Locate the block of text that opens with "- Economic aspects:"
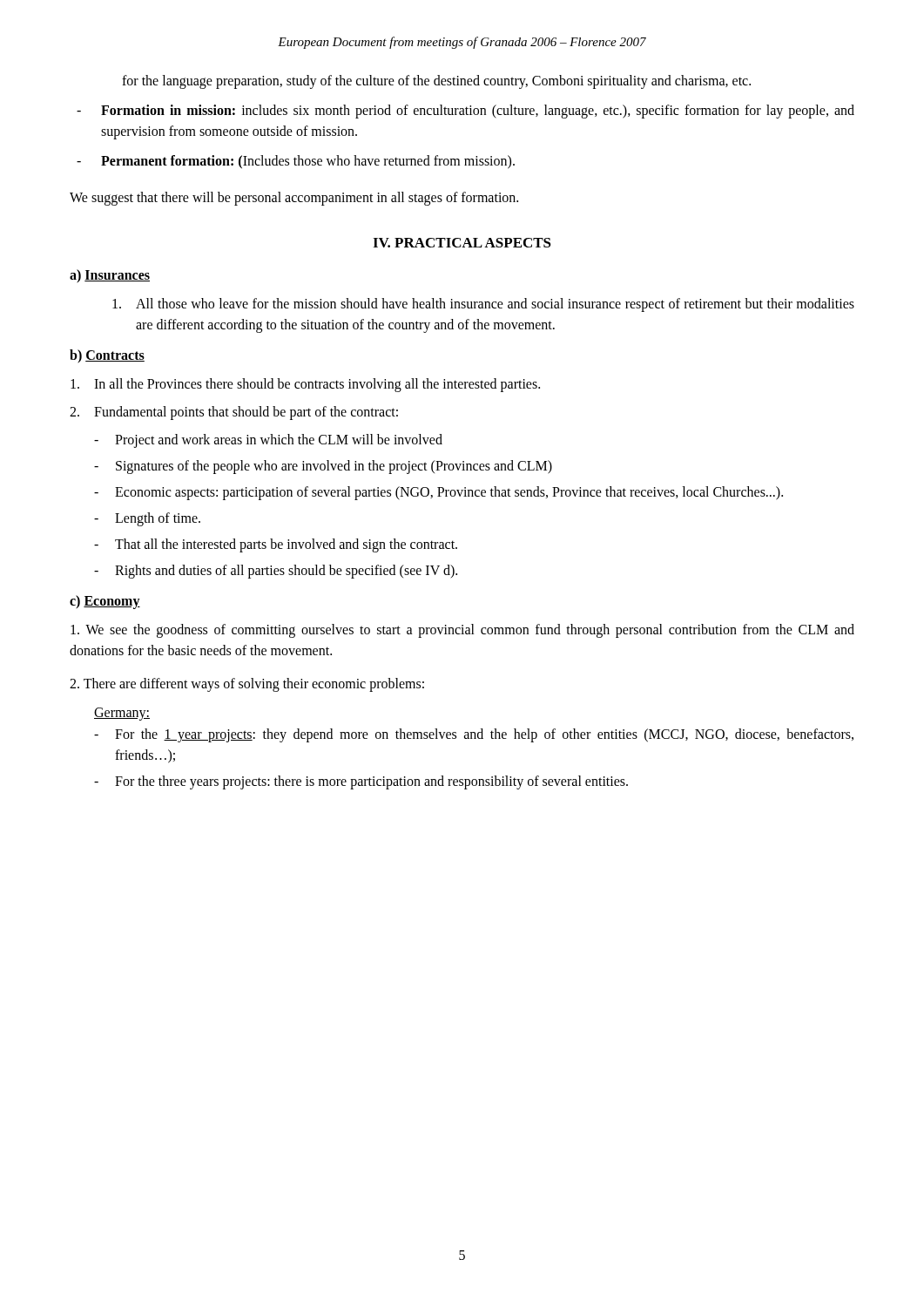This screenshot has height=1307, width=924. [x=474, y=492]
